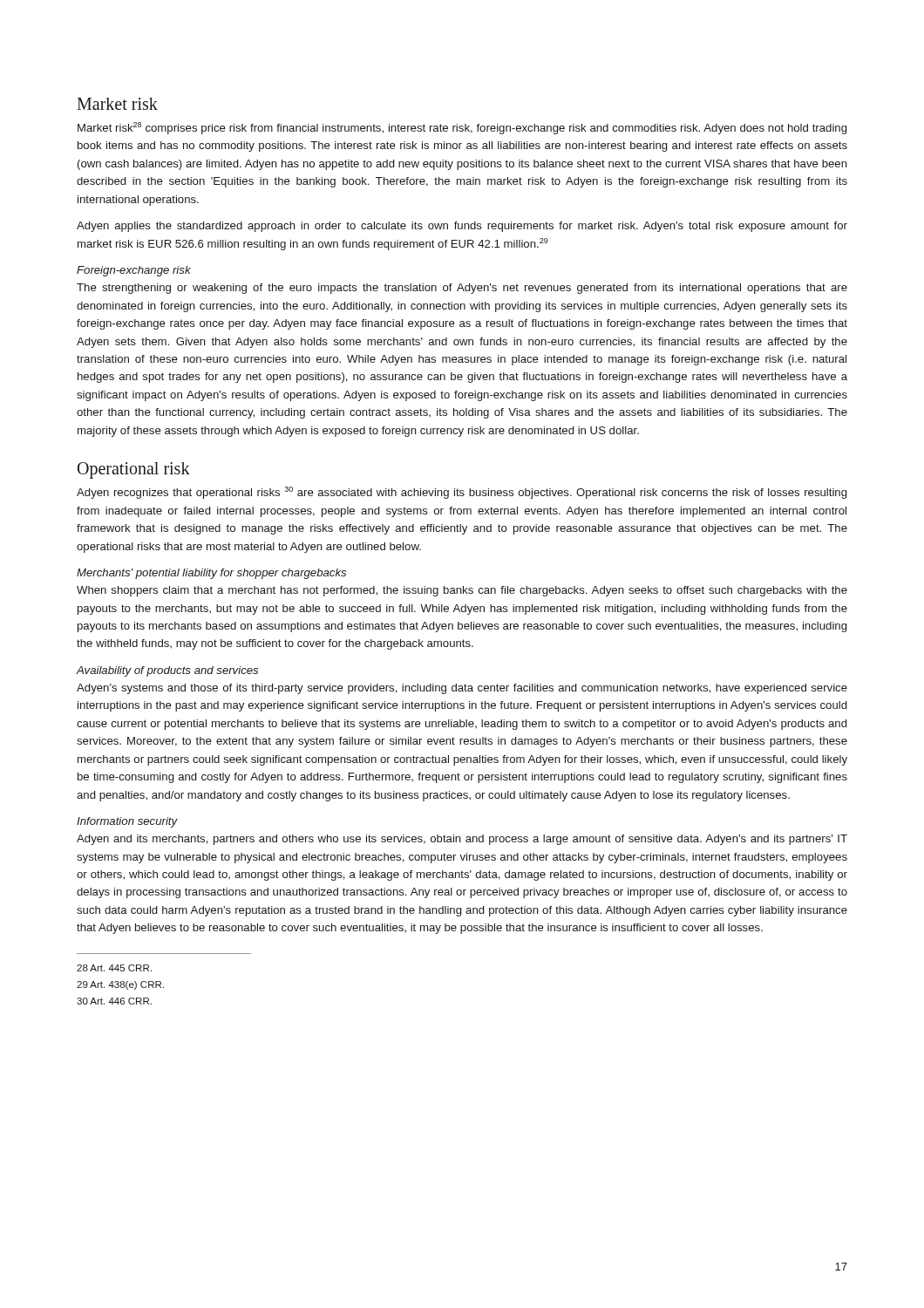Image resolution: width=924 pixels, height=1308 pixels.
Task: Click the passage that begins "Adyen recognizes that operational risks 30 are associated"
Action: click(462, 520)
